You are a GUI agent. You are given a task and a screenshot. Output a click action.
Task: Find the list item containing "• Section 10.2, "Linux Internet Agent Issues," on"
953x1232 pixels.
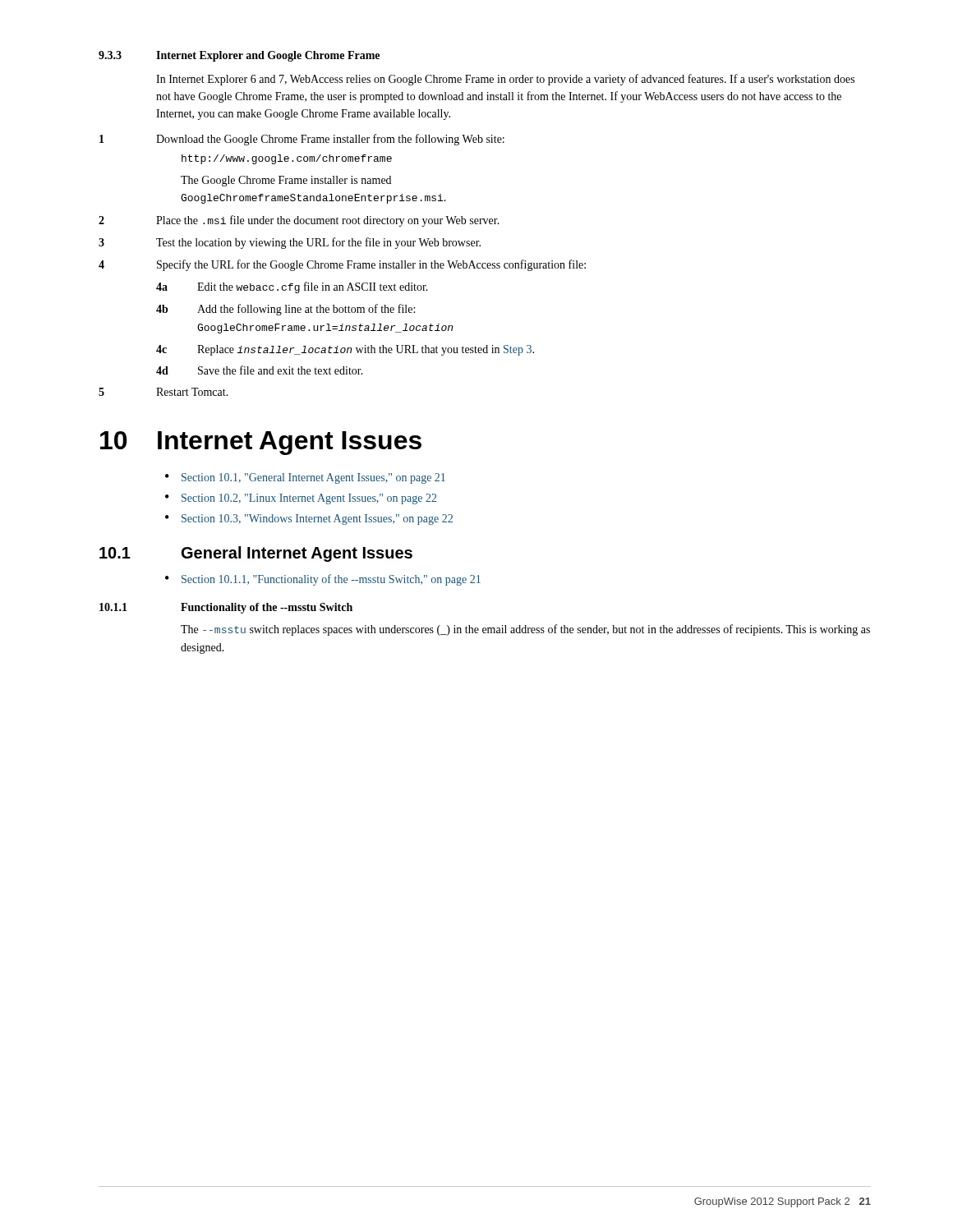coord(301,499)
